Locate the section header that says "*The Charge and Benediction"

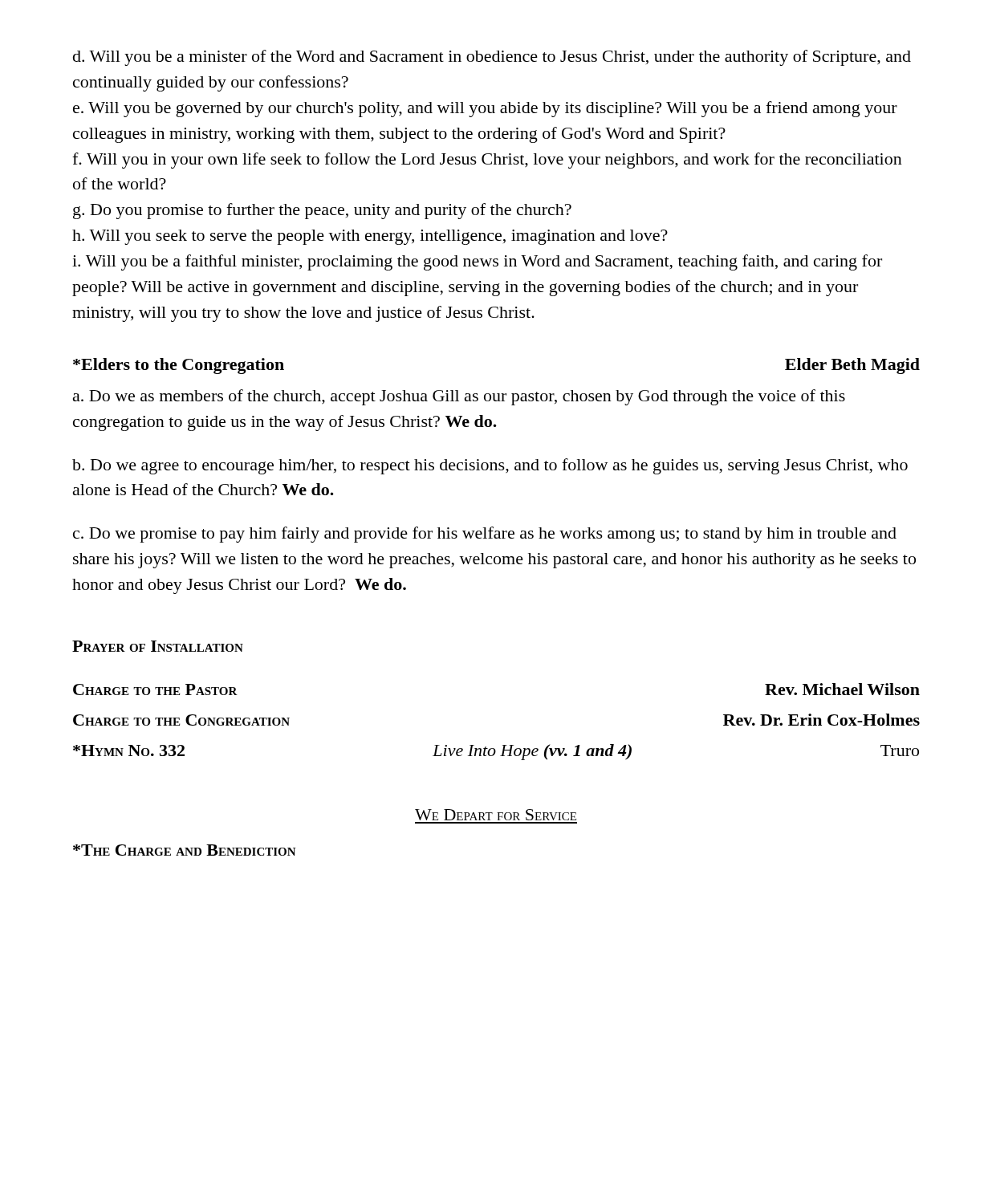click(x=184, y=850)
